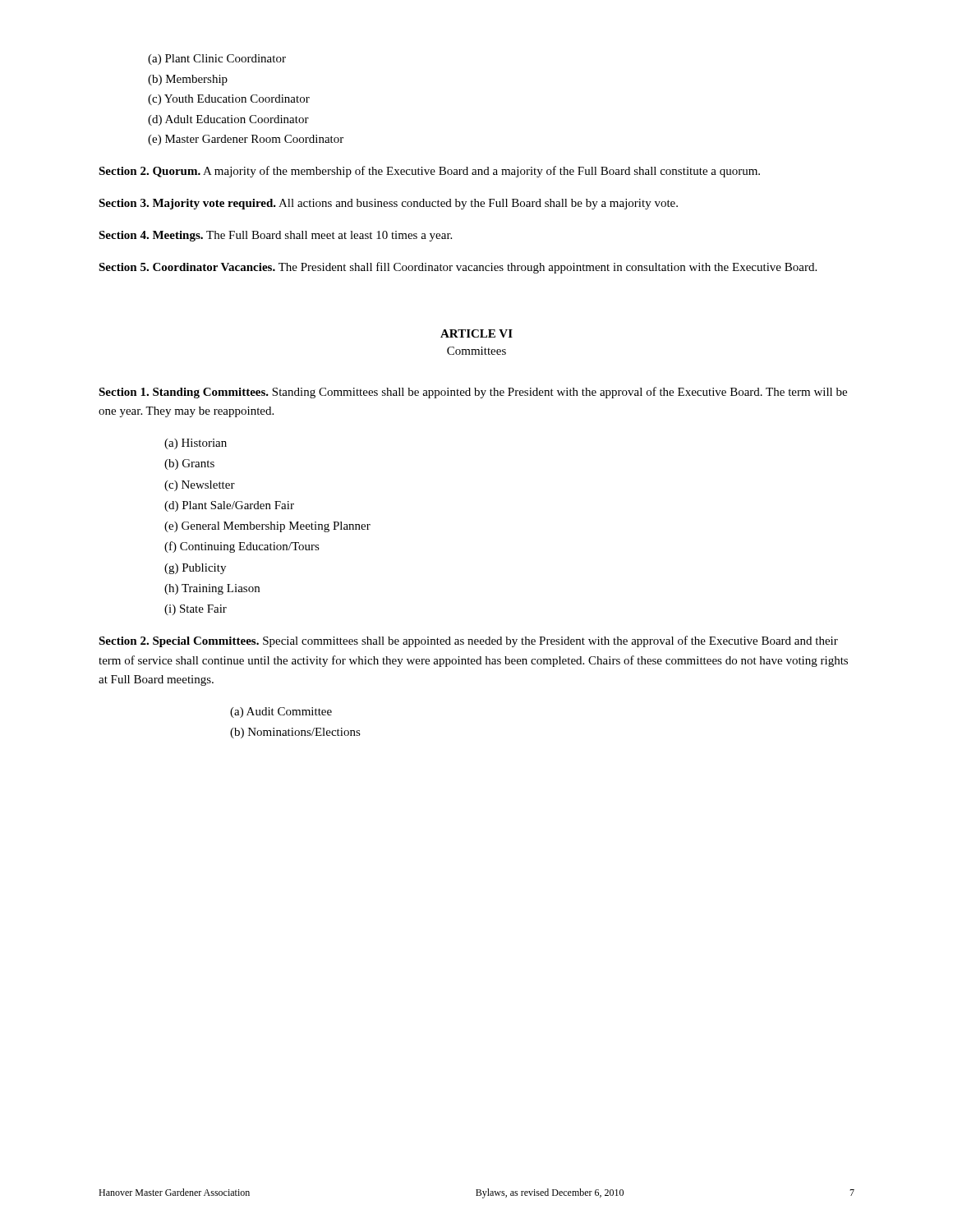
Task: Find "(c) Youth Education Coordinator" on this page
Action: (x=229, y=99)
